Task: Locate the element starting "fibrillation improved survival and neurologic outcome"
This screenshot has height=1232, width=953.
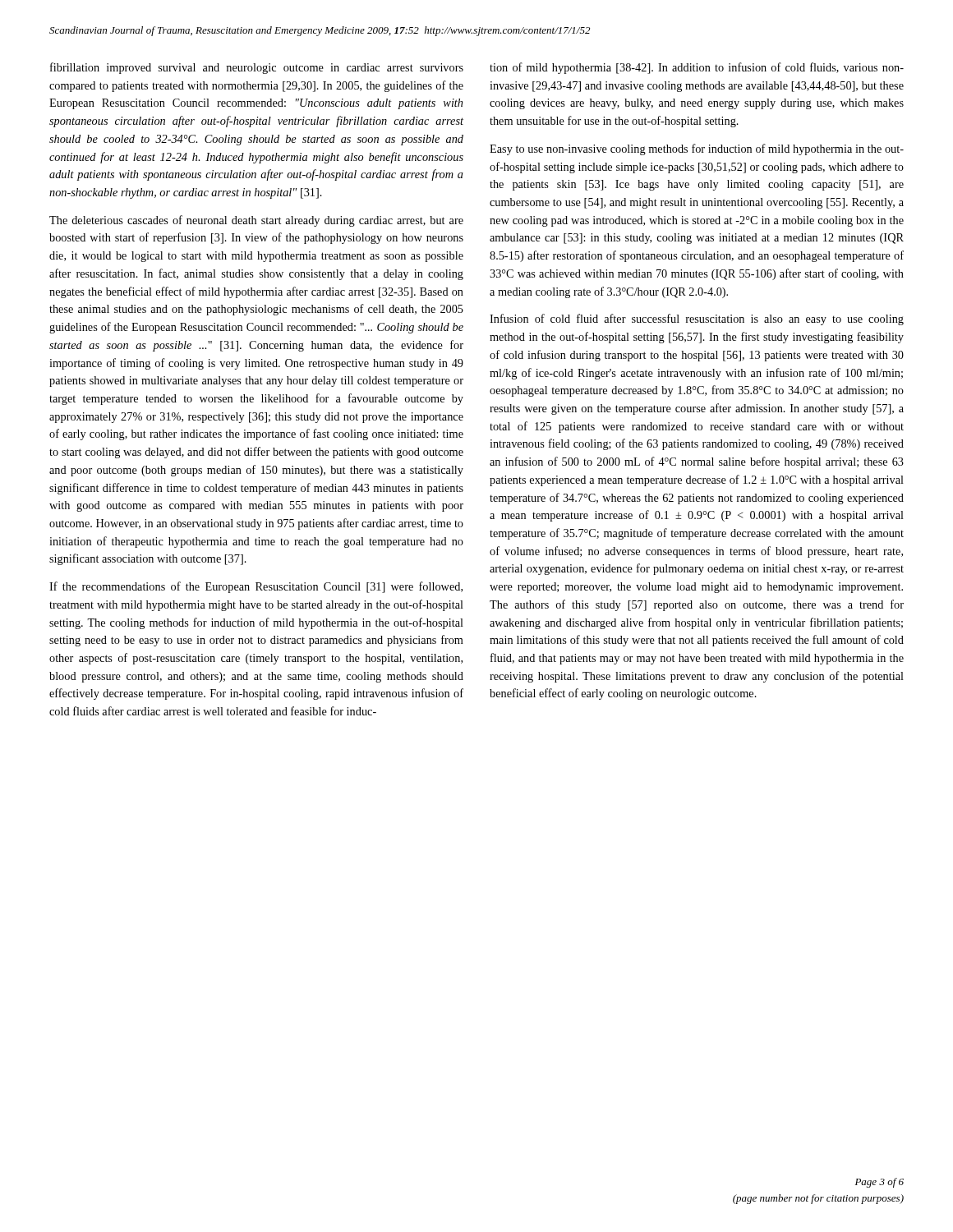Action: click(256, 130)
